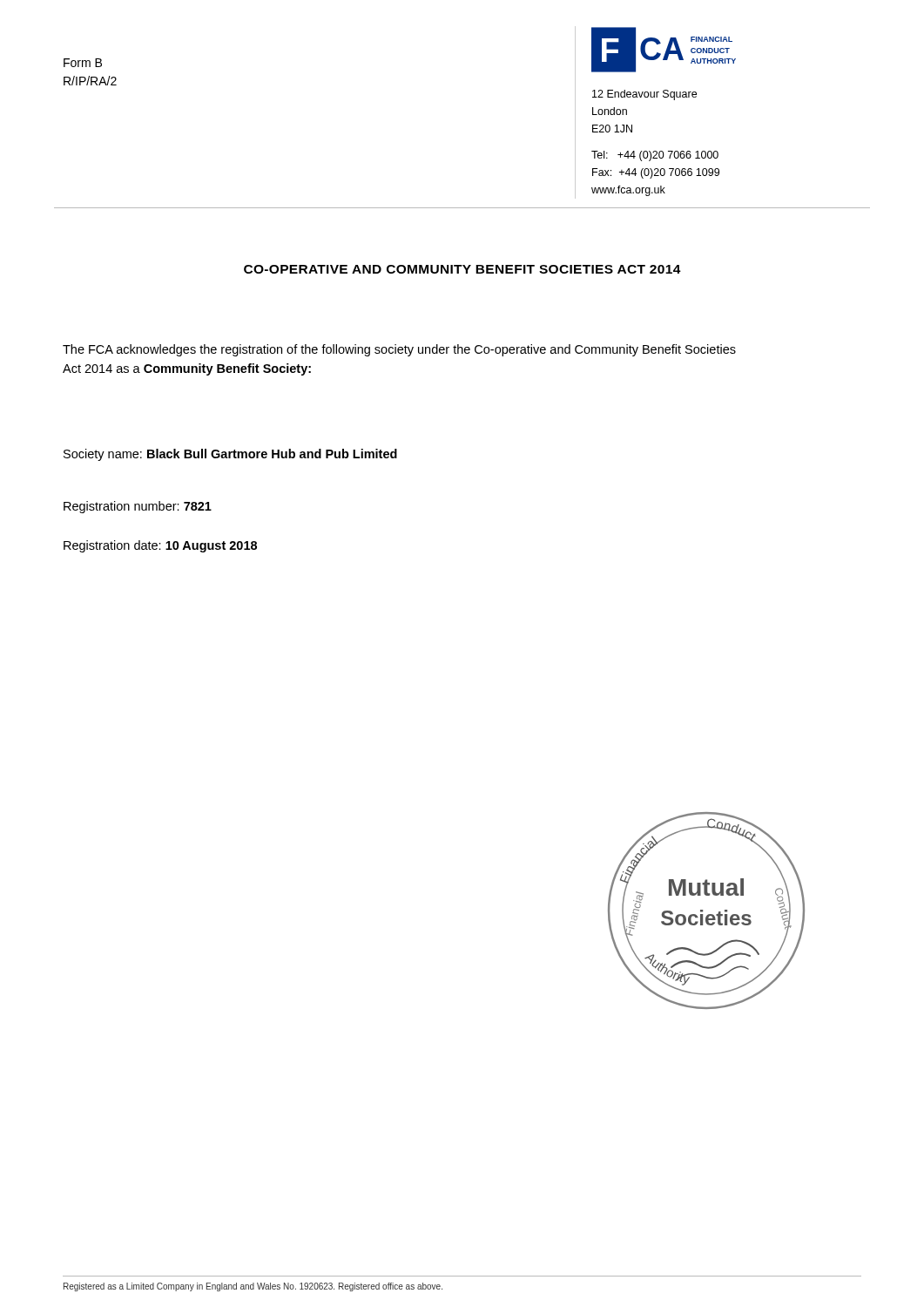Click on the block starting "12 Endeavour Square"
The image size is (924, 1307).
click(644, 95)
